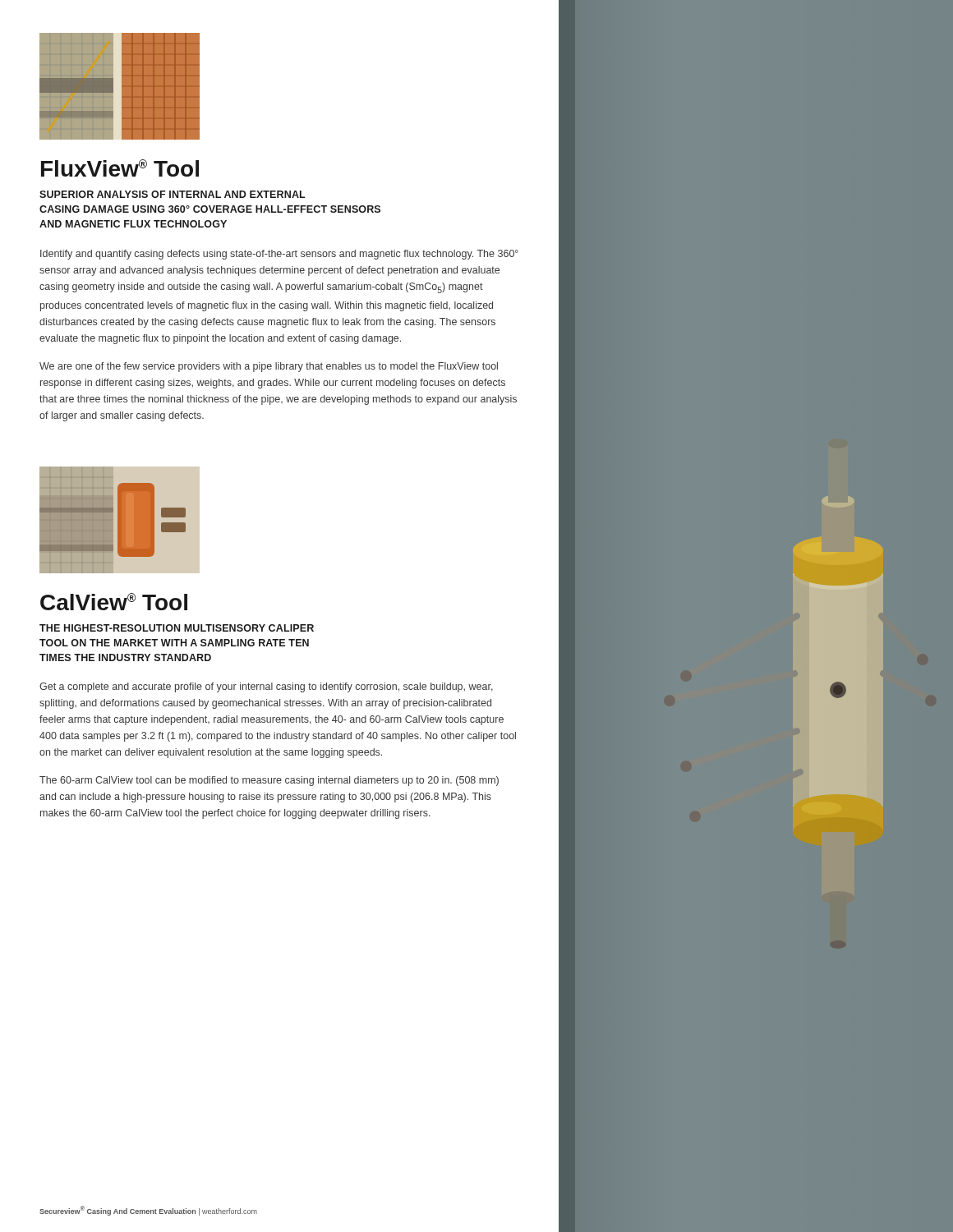Find the section header on this page that starts "SUPERIOR ANALYSIS OF INTERNAL AND EXTERNAL"
953x1232 pixels.
coord(279,210)
